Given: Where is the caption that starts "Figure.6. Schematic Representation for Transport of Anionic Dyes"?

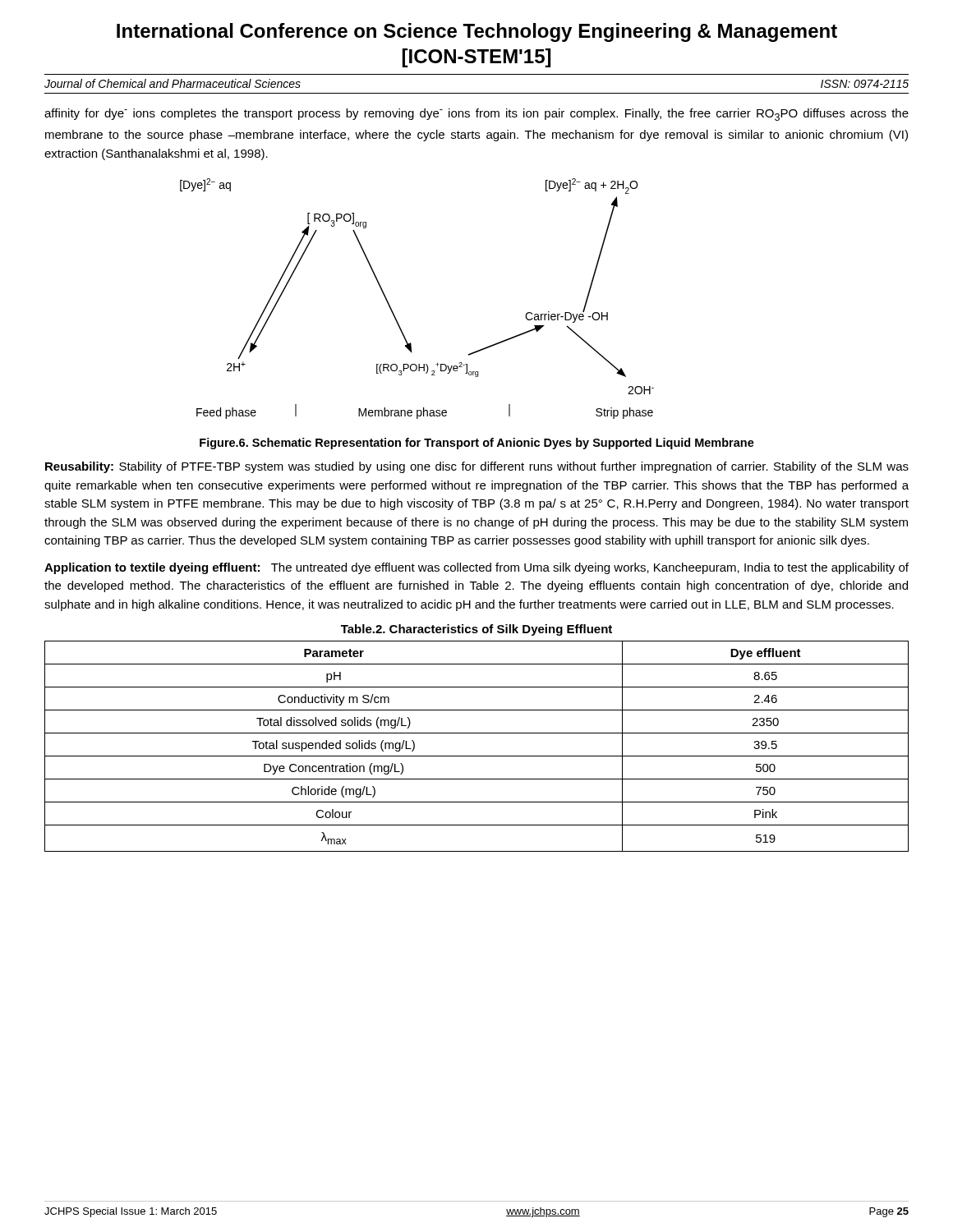Looking at the screenshot, I should tap(476, 443).
